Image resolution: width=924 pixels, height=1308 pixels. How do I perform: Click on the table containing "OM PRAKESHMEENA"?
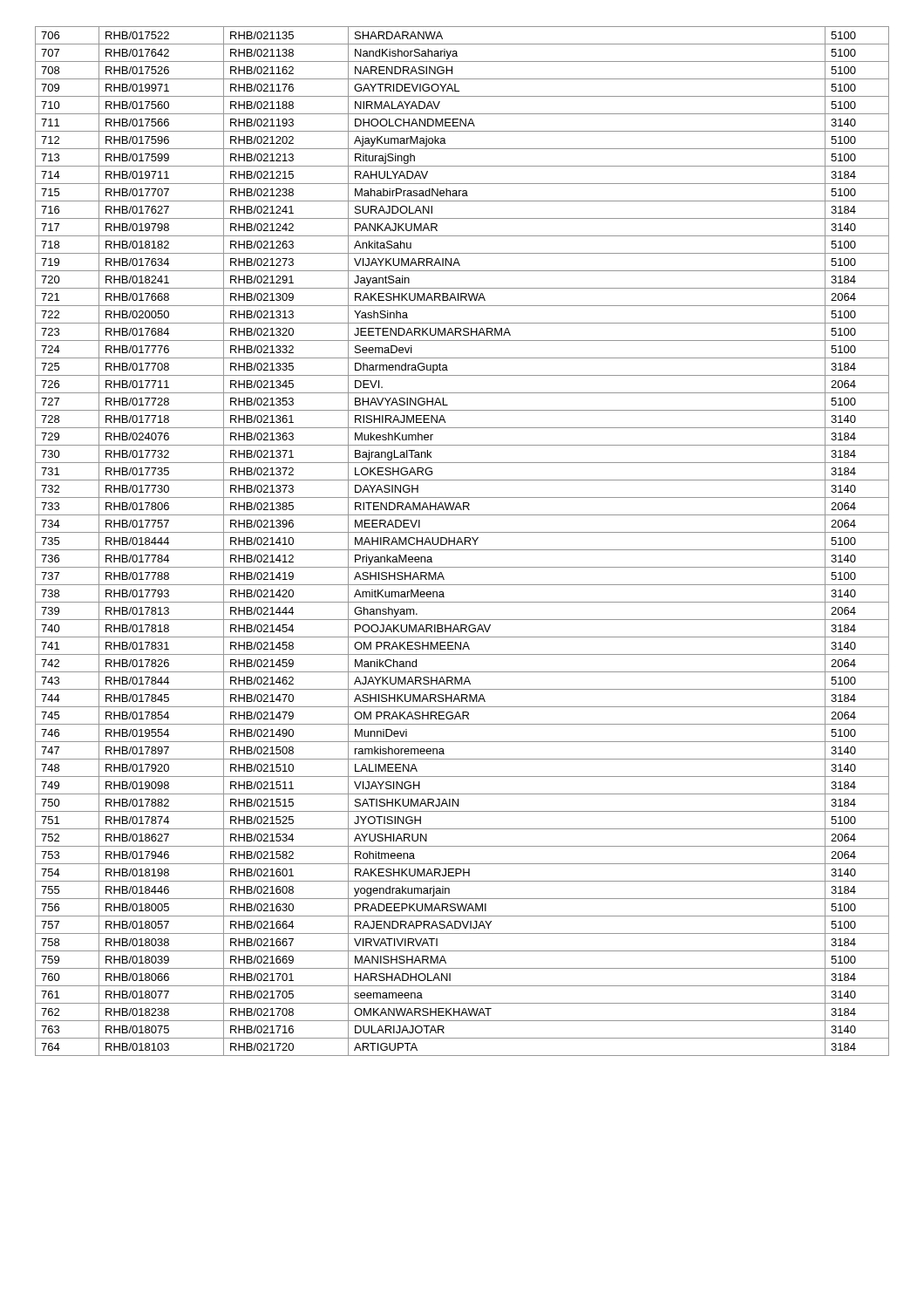pos(462,541)
